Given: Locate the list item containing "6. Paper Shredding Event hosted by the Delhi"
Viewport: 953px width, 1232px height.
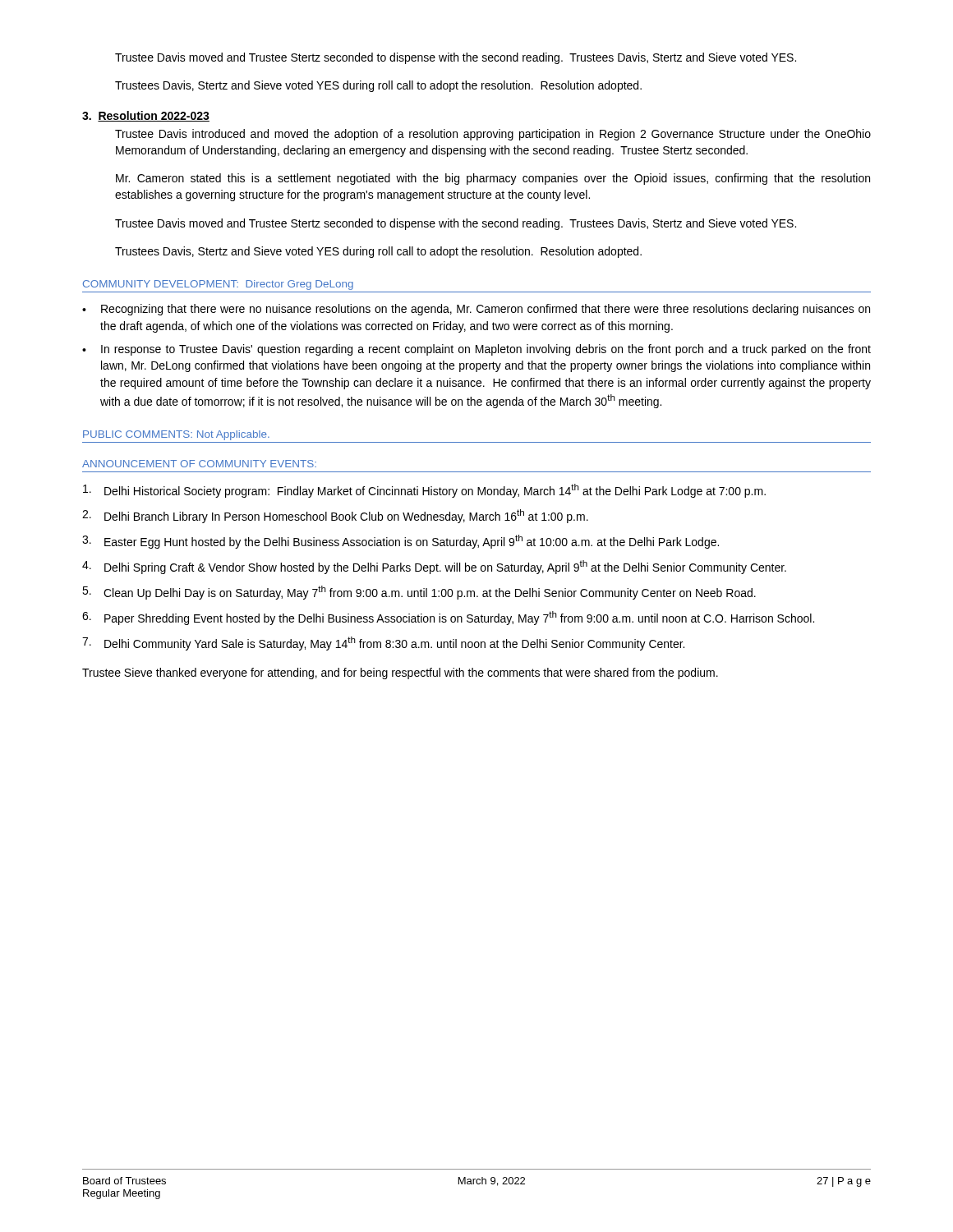Looking at the screenshot, I should [x=449, y=617].
